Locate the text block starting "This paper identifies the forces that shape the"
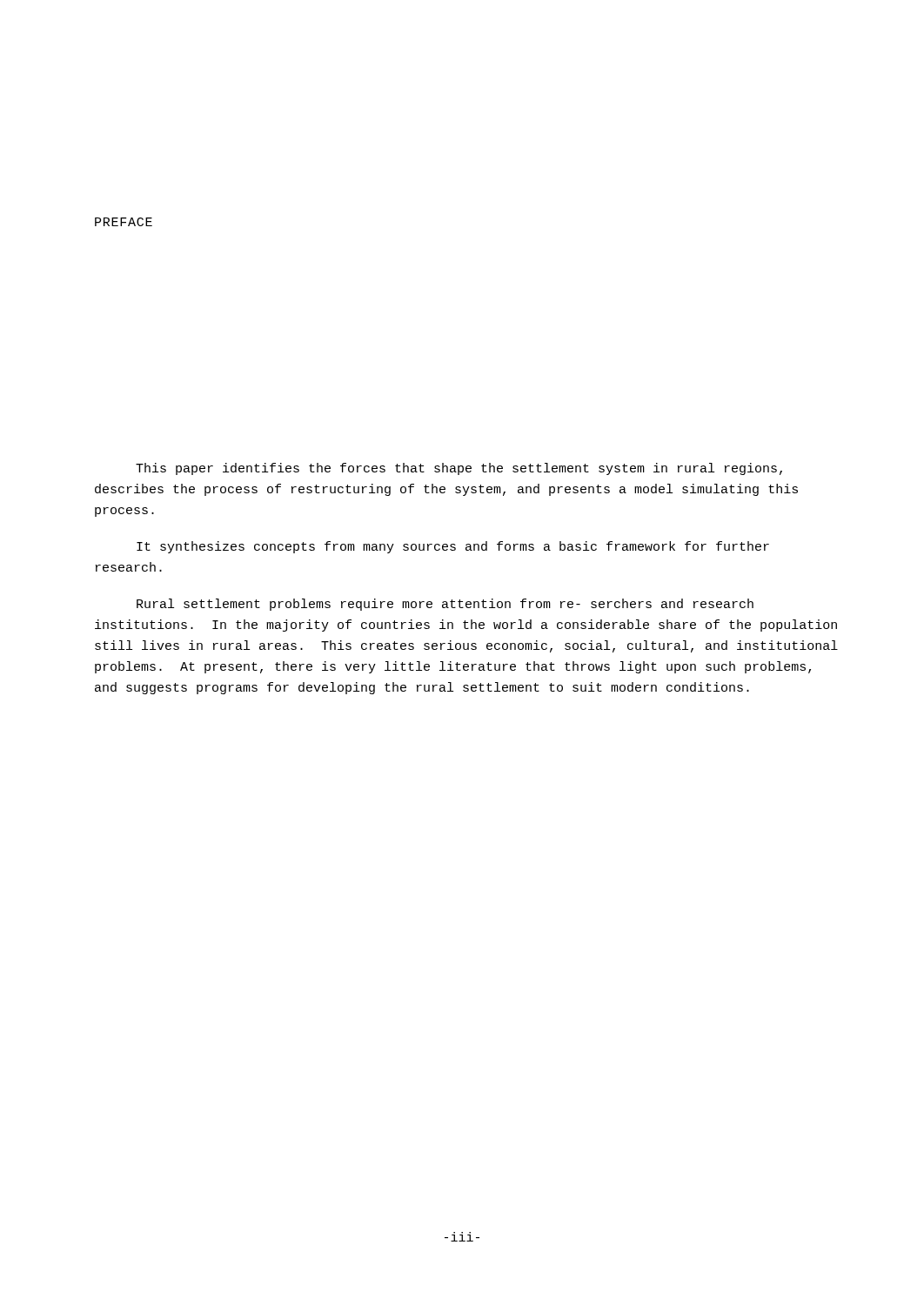Image resolution: width=924 pixels, height=1305 pixels. [x=459, y=469]
